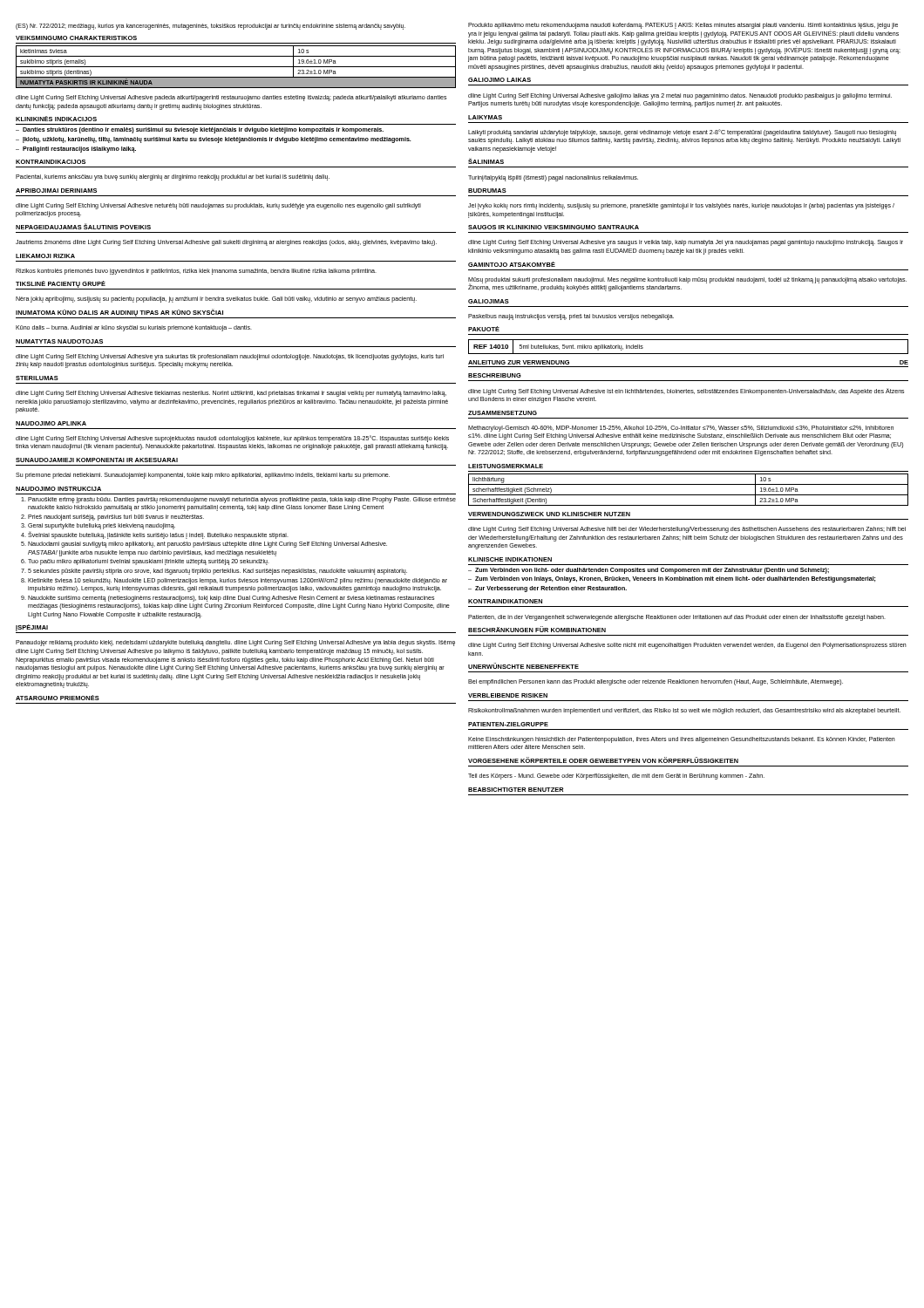The width and height of the screenshot is (924, 1308).
Task: Click on the text starting "Risikokontrollmaßnahmen wurden implementiert und verifiziert, das Risiko"
Action: pyautogui.click(x=688, y=711)
